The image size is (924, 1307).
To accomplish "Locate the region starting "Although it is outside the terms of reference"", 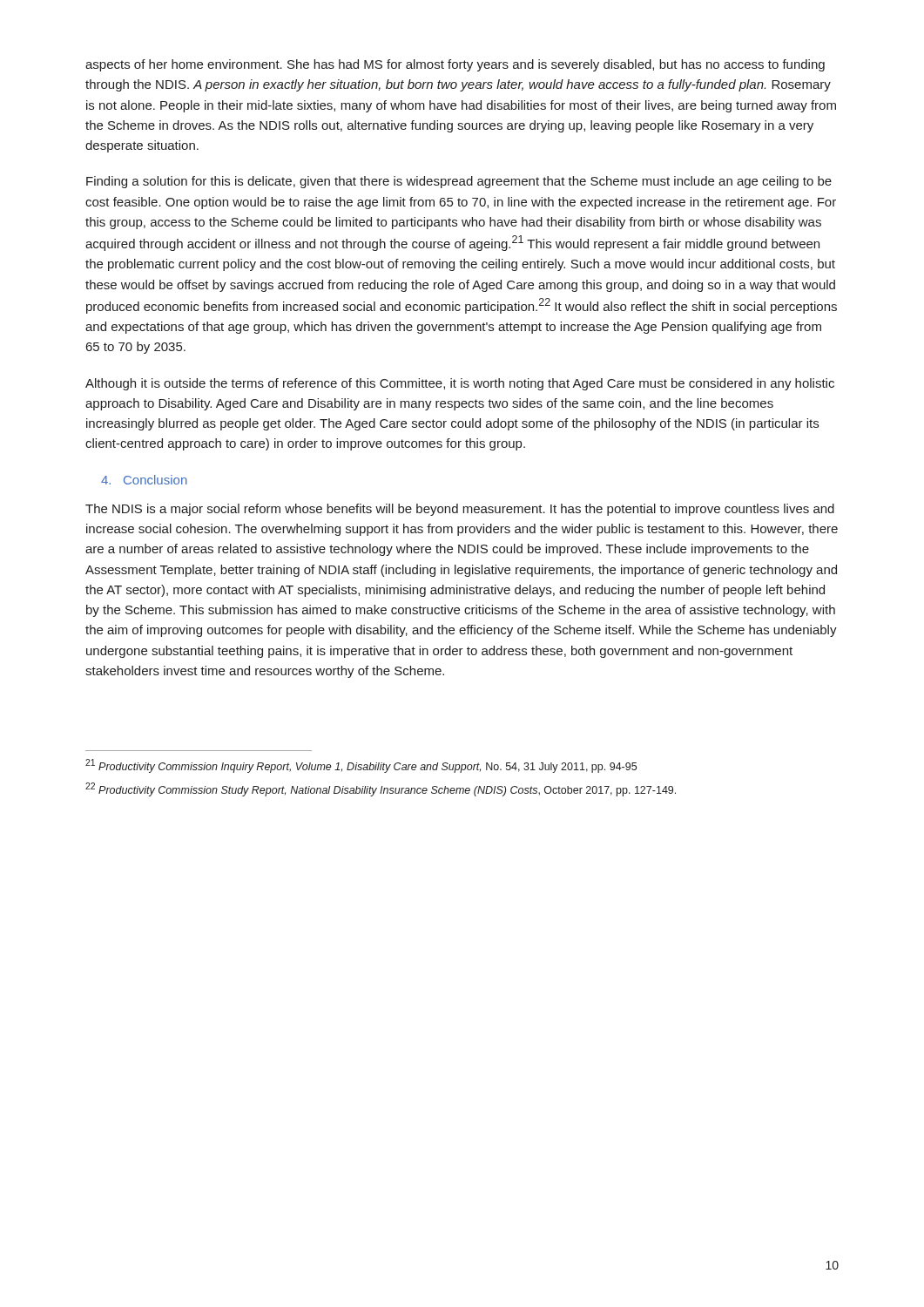I will tap(462, 413).
